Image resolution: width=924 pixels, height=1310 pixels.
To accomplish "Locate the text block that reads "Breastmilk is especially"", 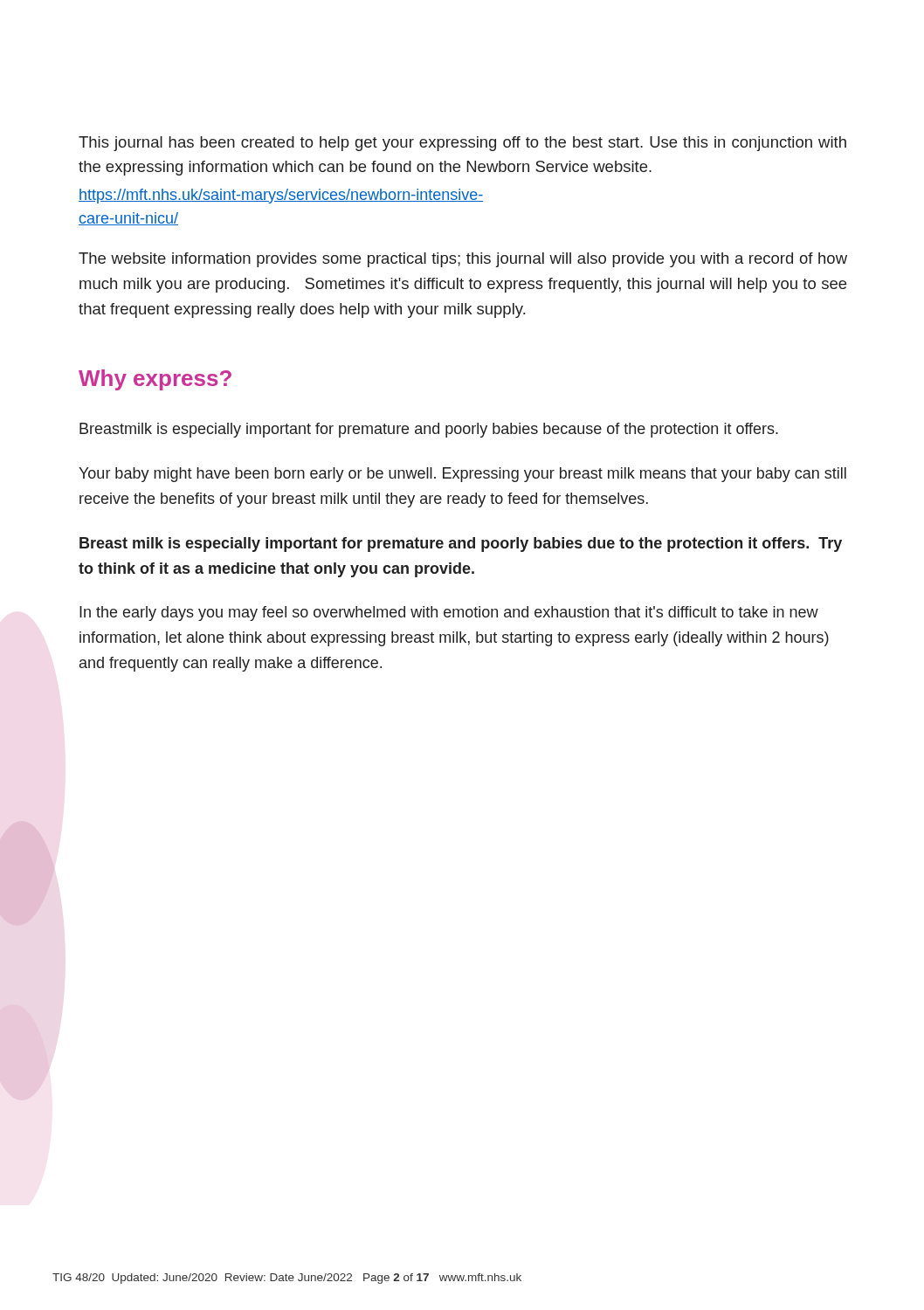I will pos(463,429).
